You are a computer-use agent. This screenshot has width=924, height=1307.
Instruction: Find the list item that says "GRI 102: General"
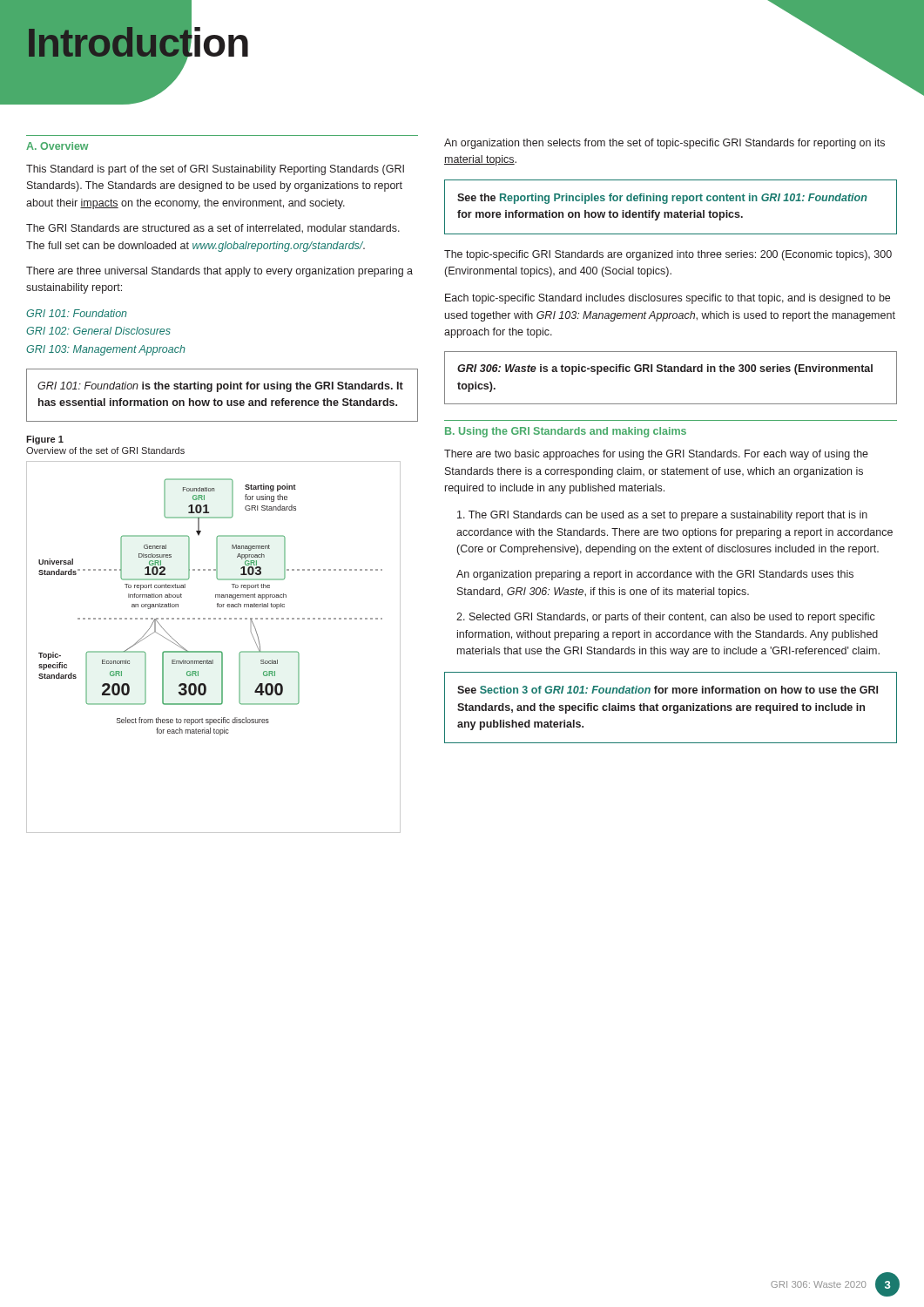click(98, 331)
